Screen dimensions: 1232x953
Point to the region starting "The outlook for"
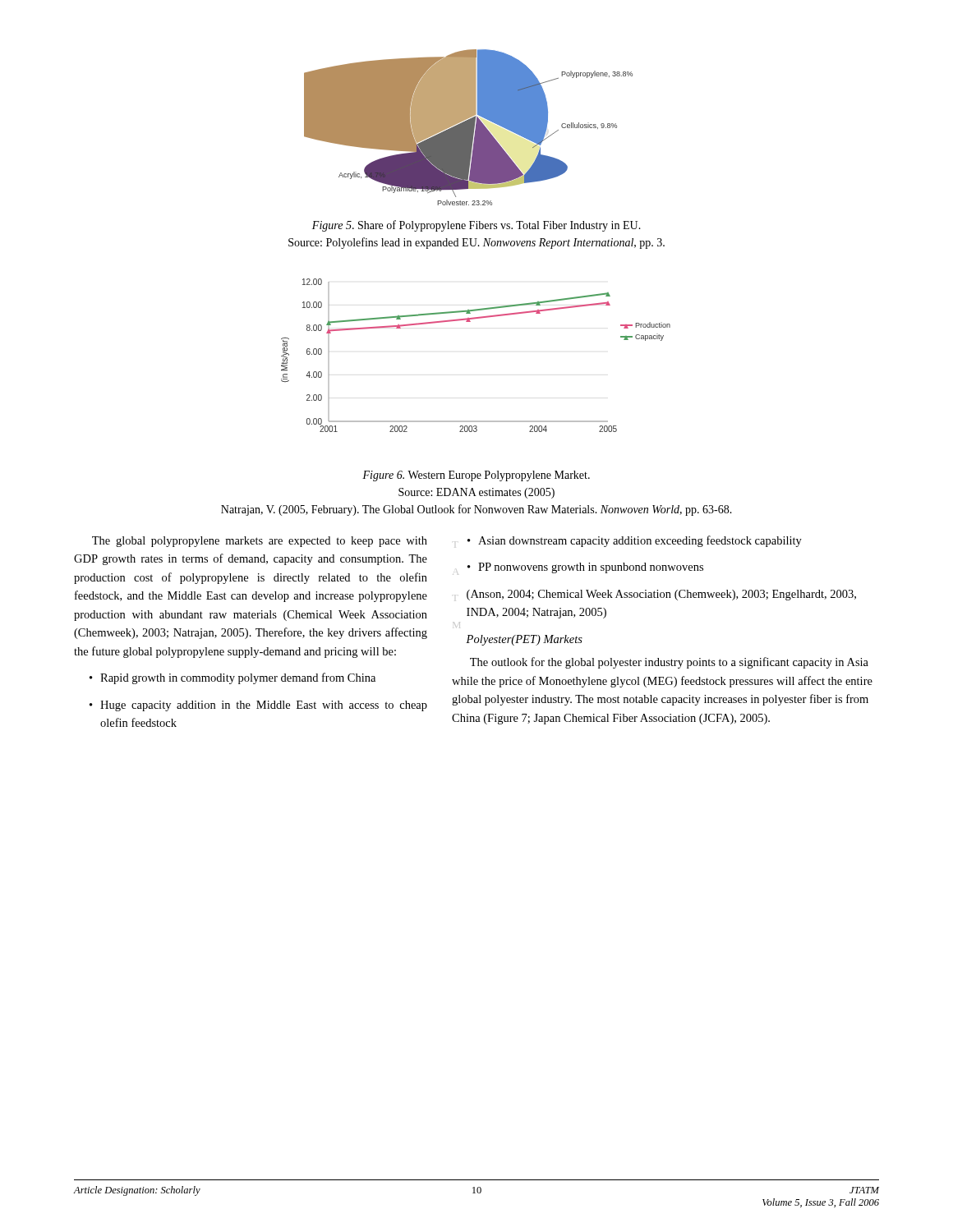665,690
